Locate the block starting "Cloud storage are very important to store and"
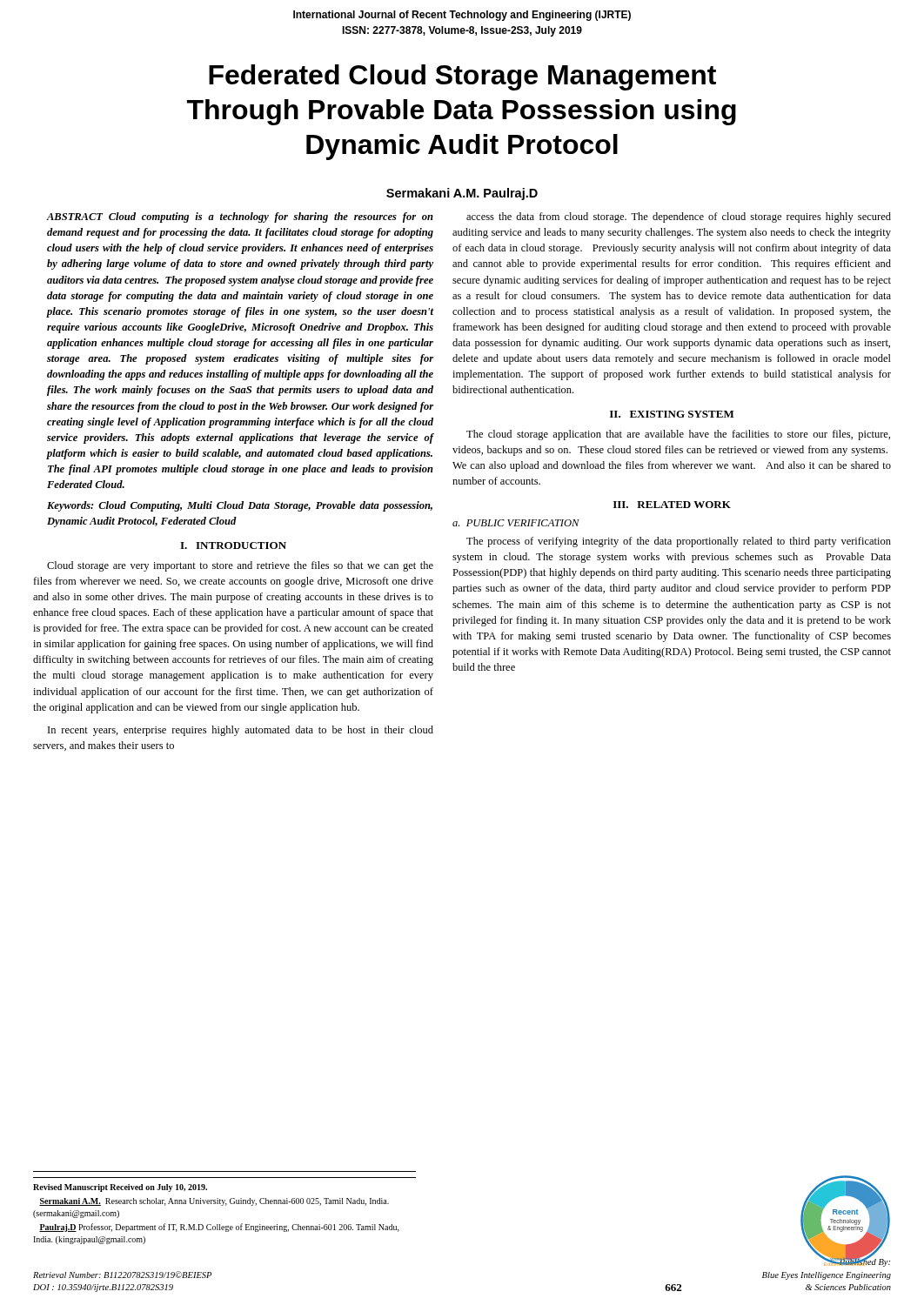This screenshot has height=1305, width=924. point(233,655)
